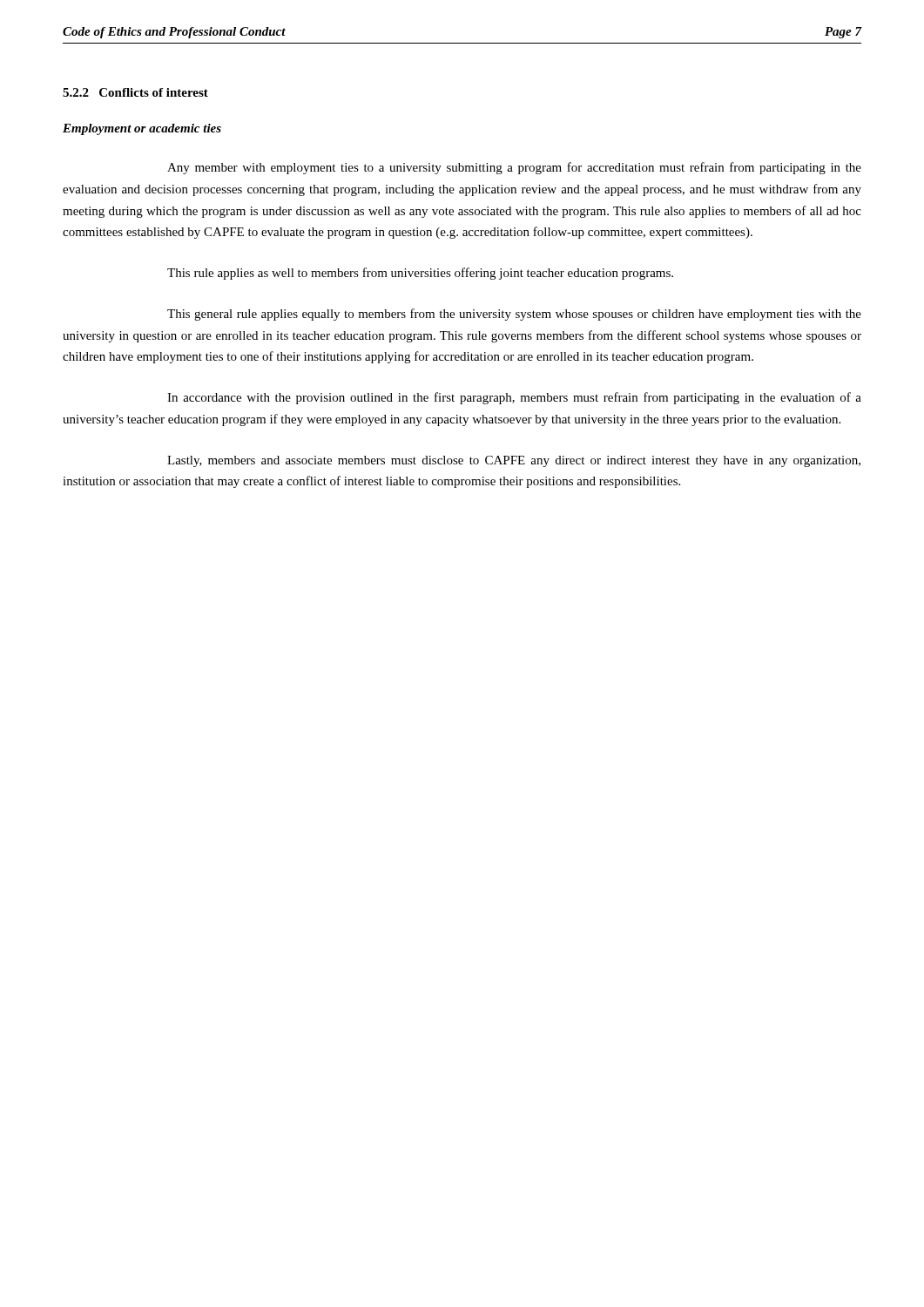Locate the section header that reads "5.2.2 Conflicts of interest"

(x=135, y=92)
